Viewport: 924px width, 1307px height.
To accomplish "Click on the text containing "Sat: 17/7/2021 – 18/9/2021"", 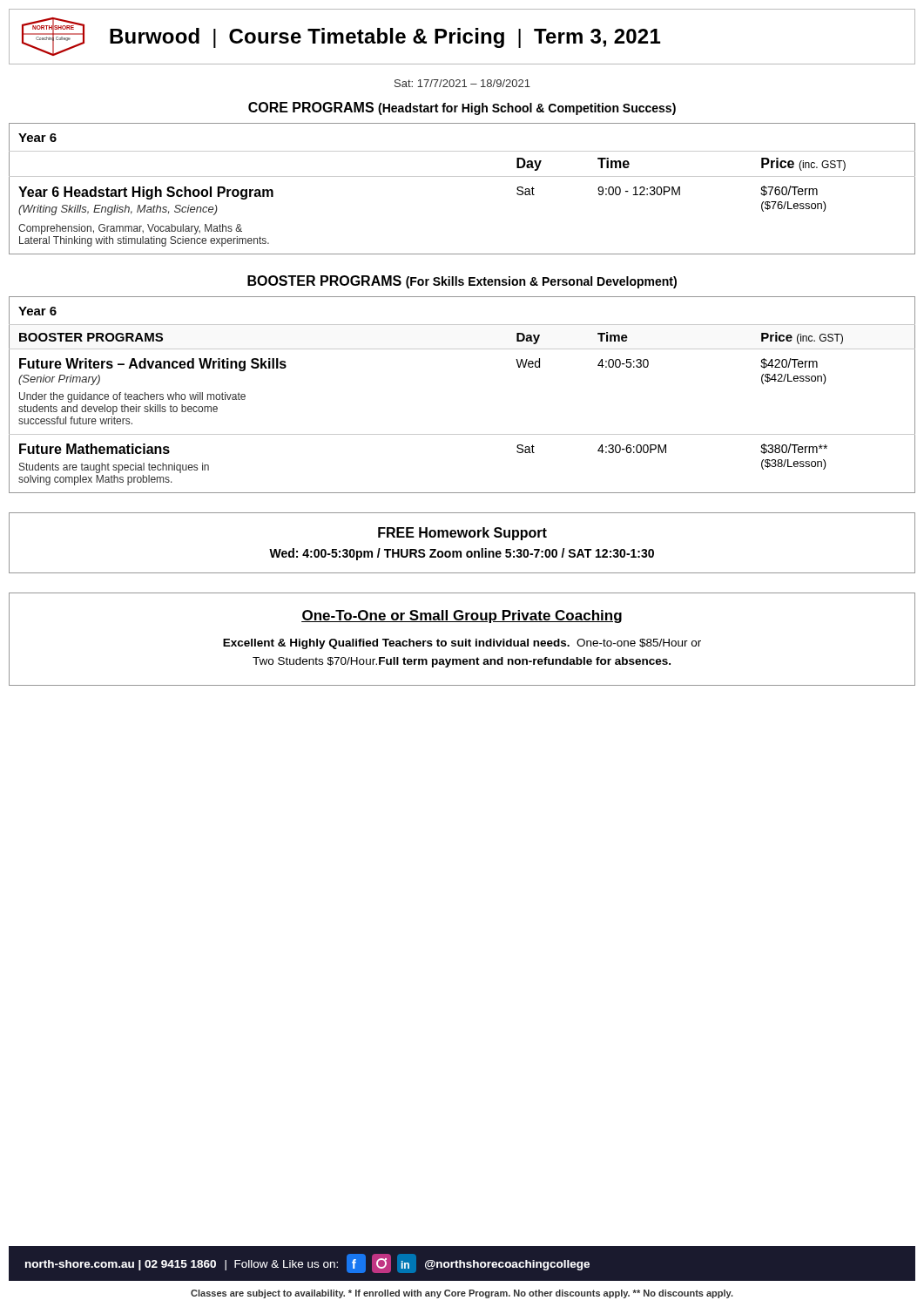I will click(462, 83).
